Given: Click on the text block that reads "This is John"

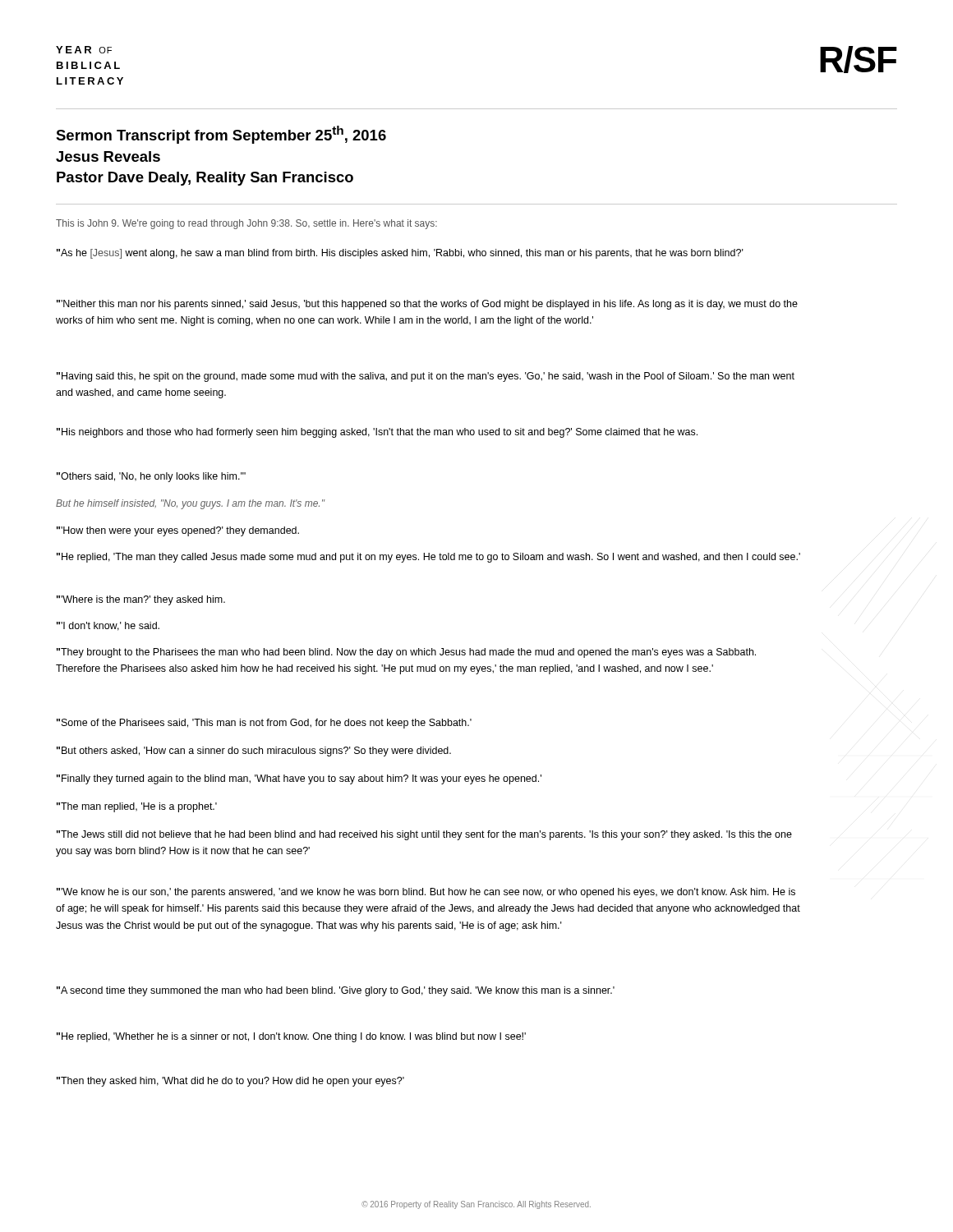Looking at the screenshot, I should click(247, 223).
